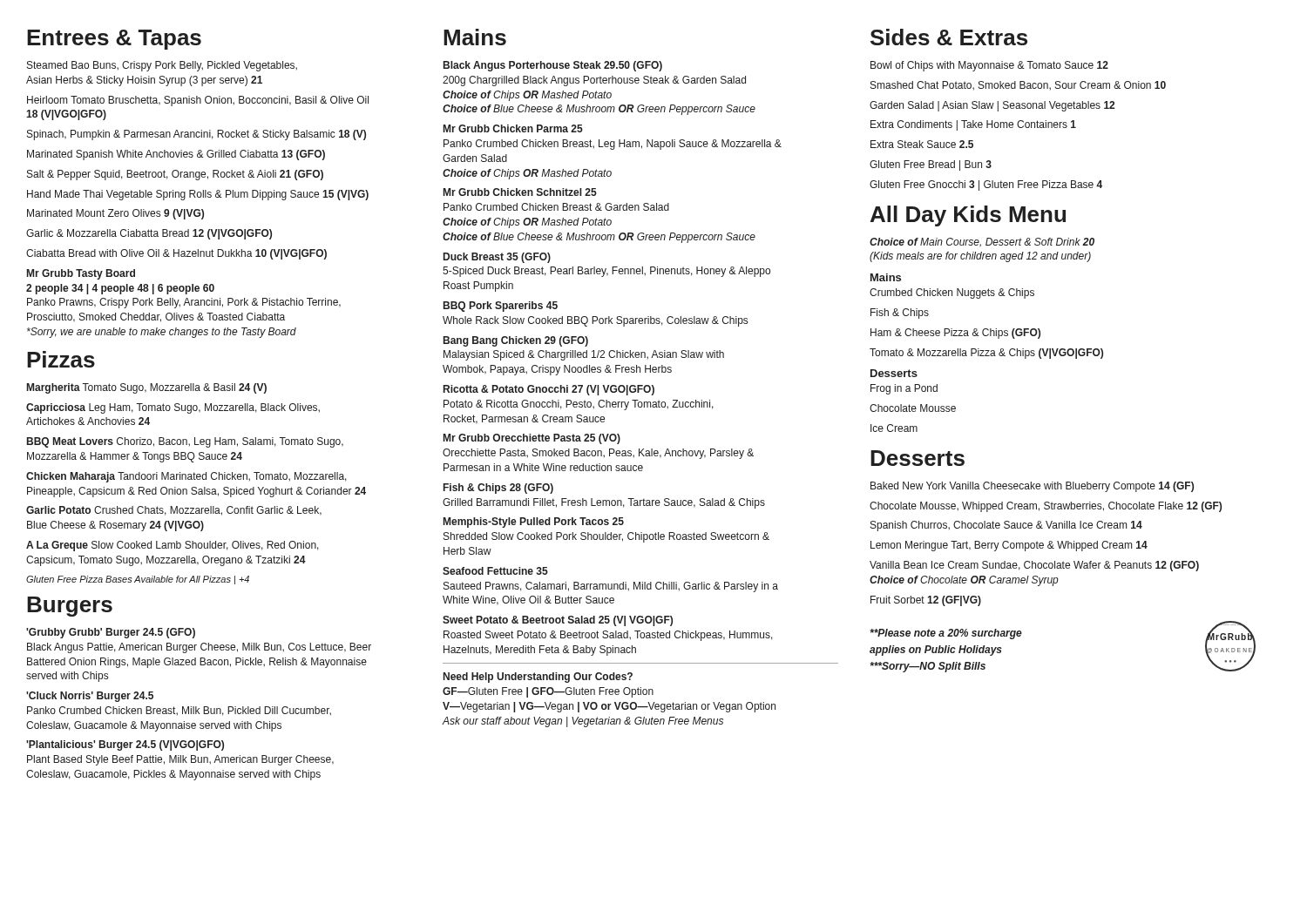The image size is (1307, 924).
Task: Locate the block of text that opens with "Mr Grubb Tasty Board 2"
Action: pyautogui.click(x=219, y=303)
